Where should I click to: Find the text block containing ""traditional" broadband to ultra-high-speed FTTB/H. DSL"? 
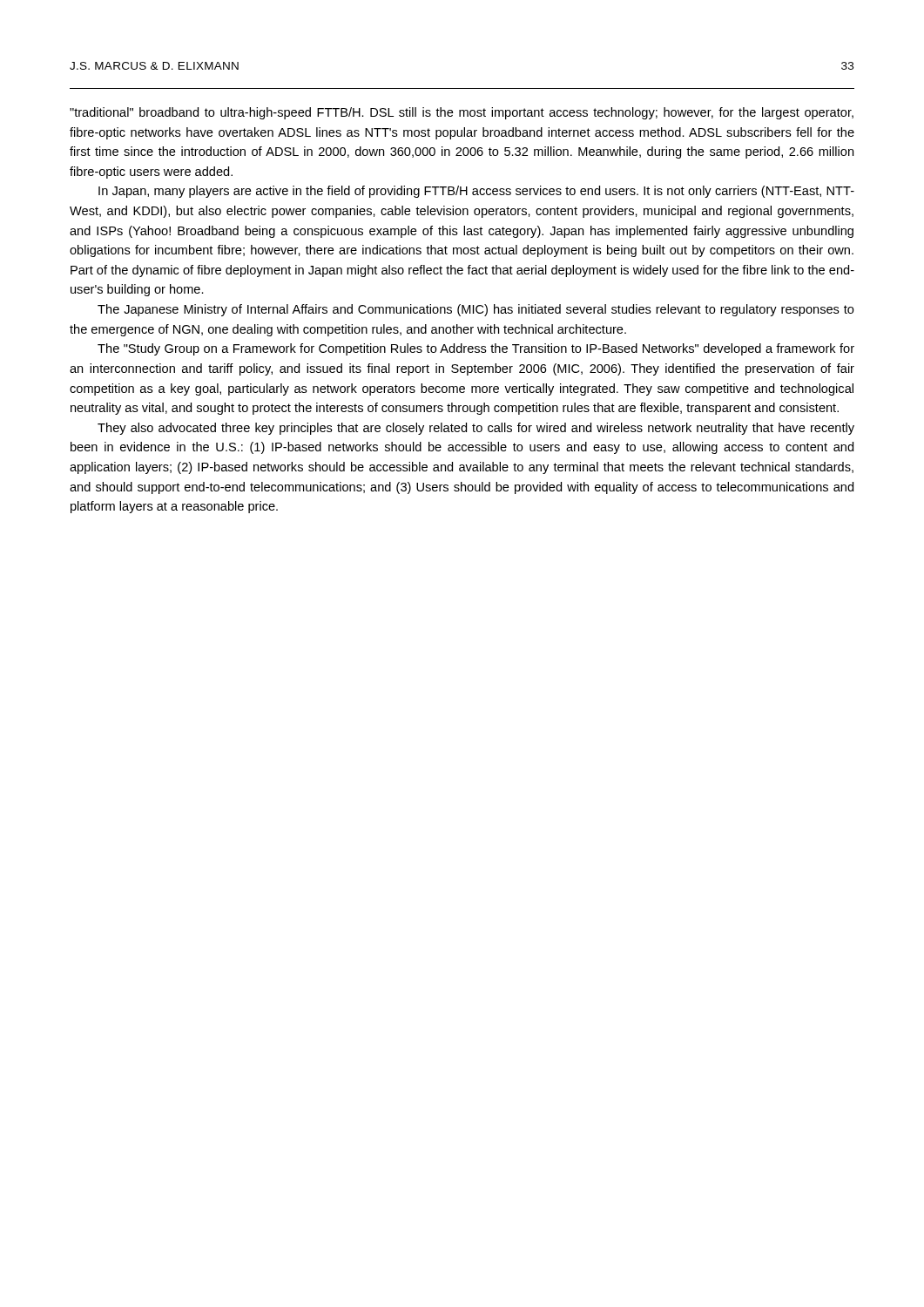tap(462, 142)
